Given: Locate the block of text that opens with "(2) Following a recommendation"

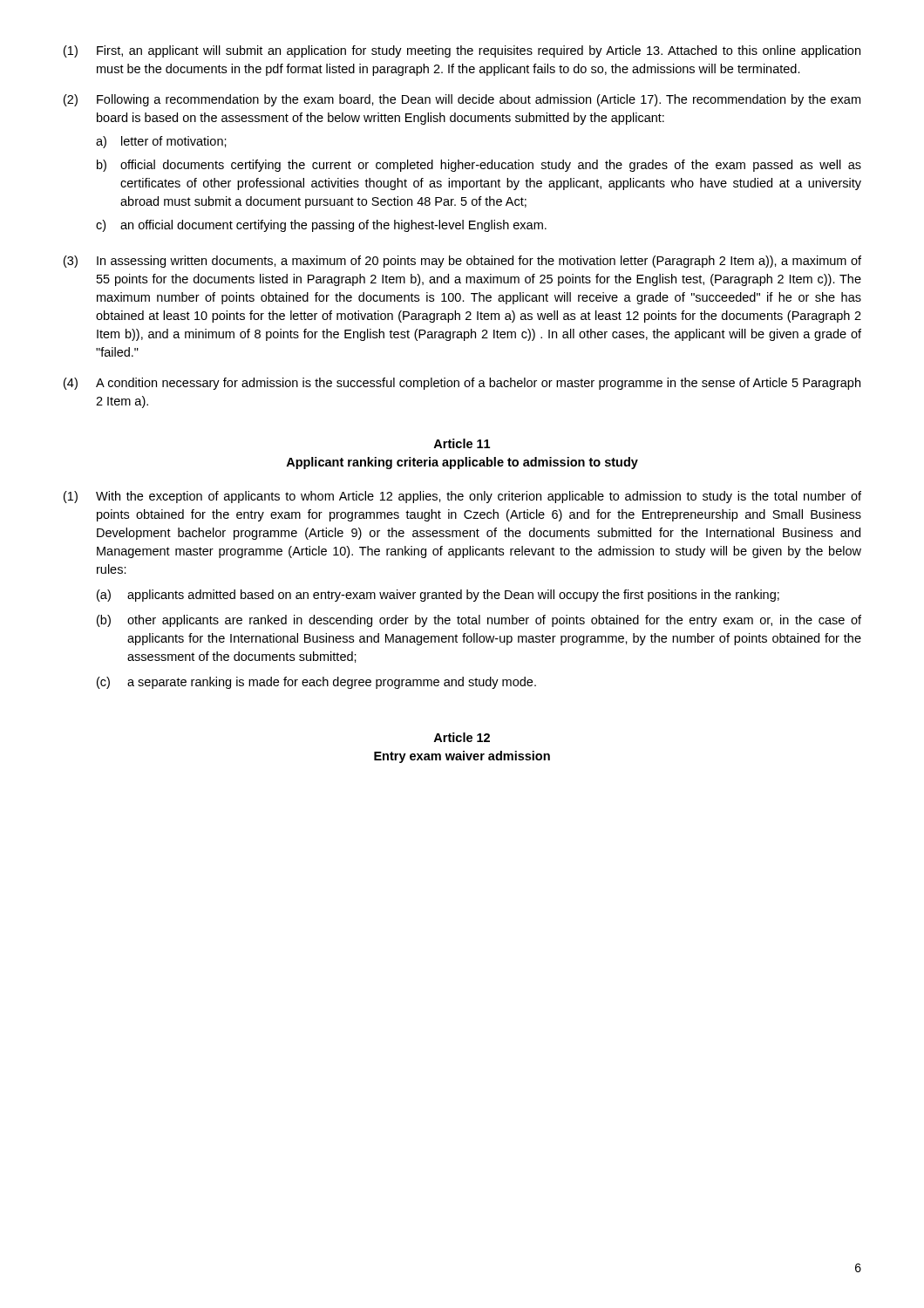Looking at the screenshot, I should [462, 165].
